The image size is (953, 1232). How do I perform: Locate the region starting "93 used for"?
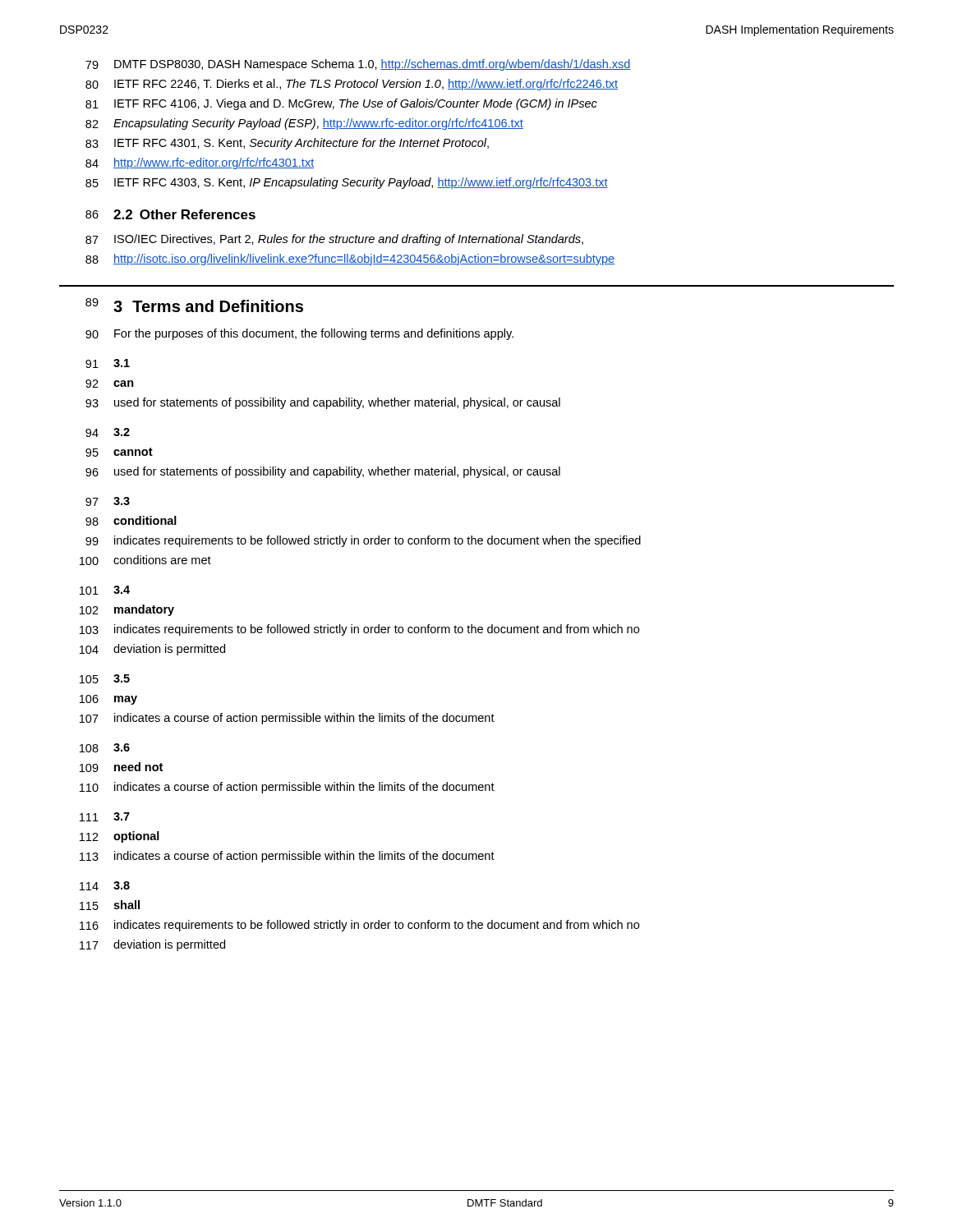[x=476, y=403]
